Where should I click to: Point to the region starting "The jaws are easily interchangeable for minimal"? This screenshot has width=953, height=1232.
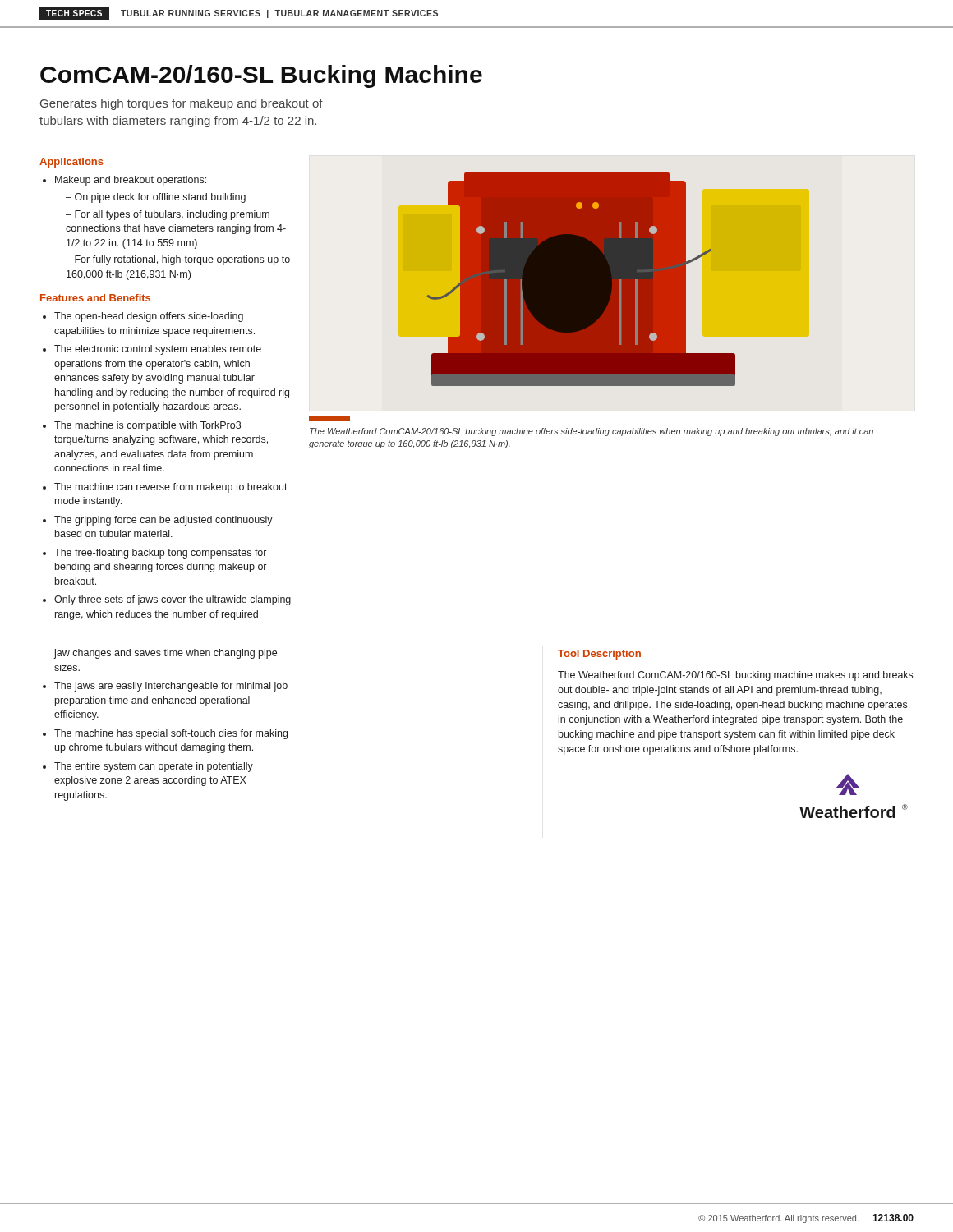tap(174, 701)
